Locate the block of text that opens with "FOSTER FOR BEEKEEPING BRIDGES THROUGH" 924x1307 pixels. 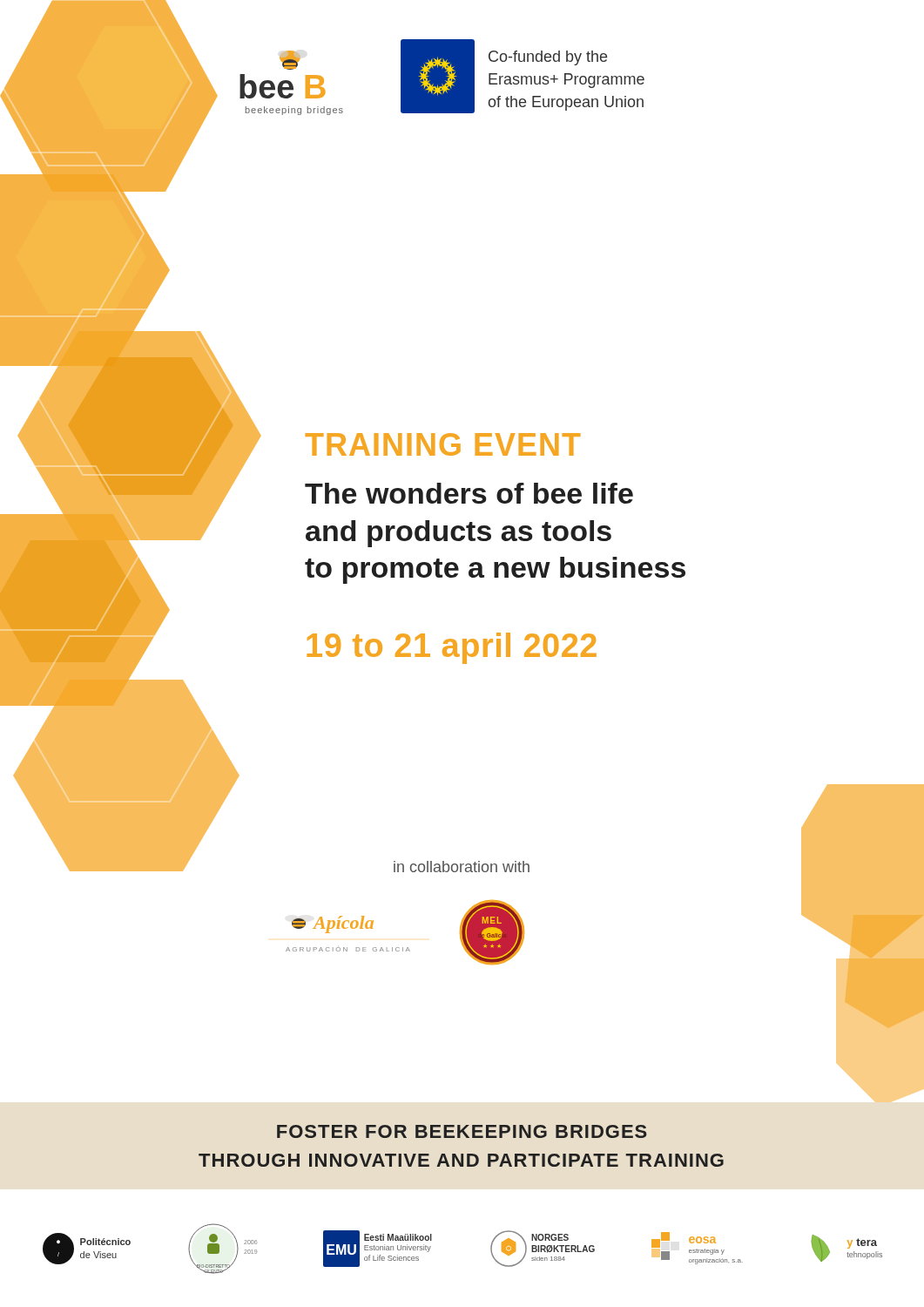(462, 1146)
